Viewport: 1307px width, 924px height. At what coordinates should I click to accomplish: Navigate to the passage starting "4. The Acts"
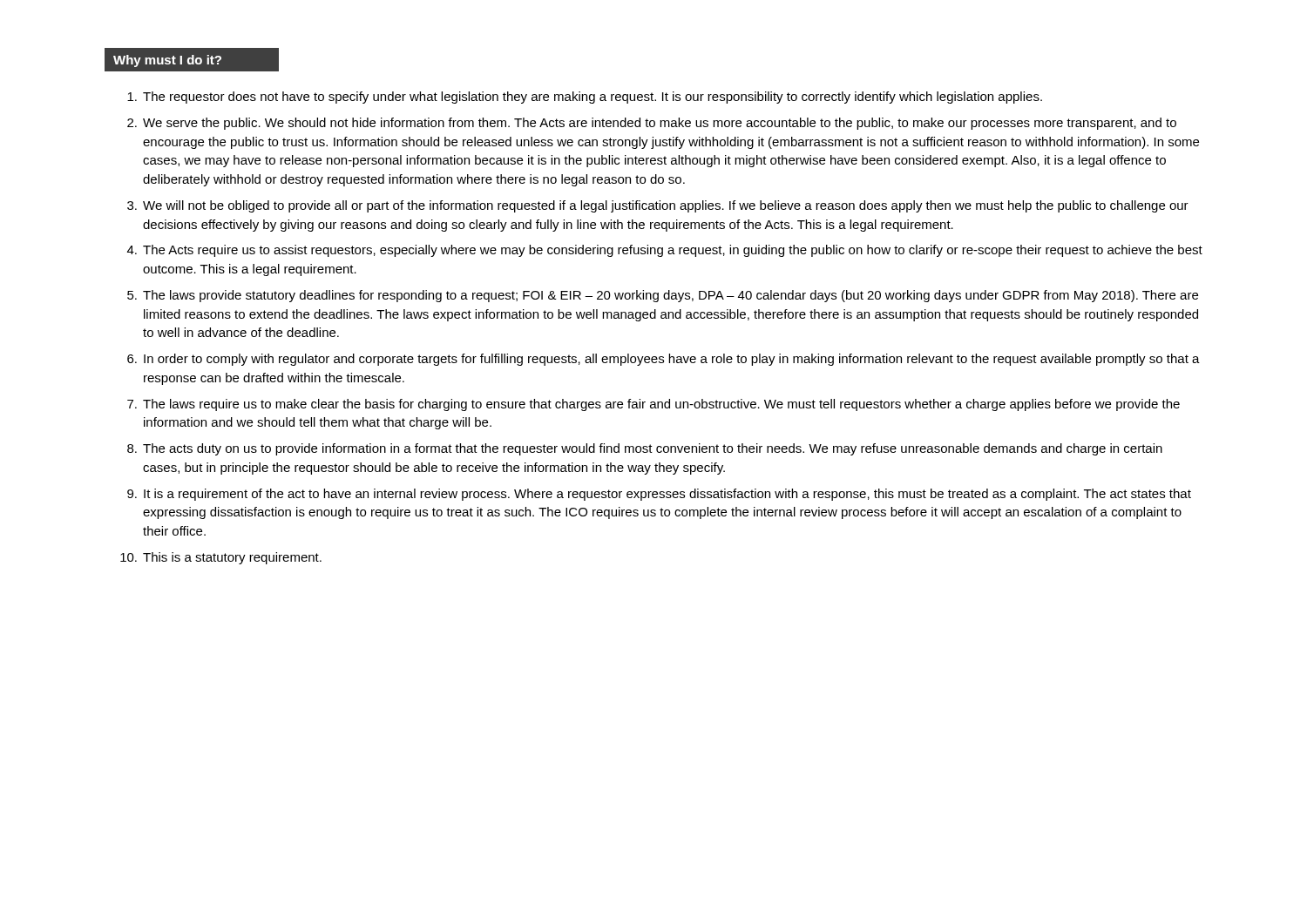(654, 260)
